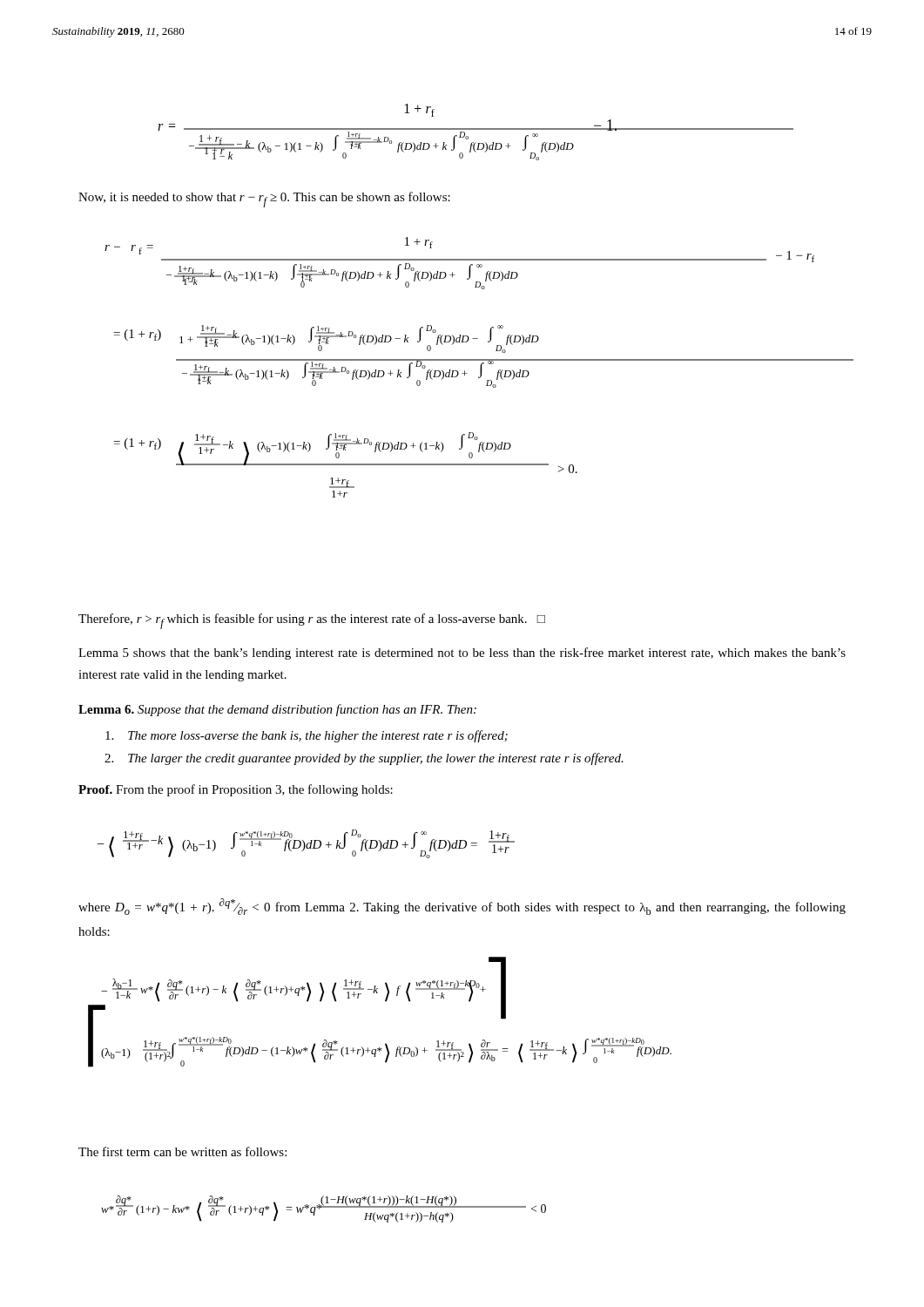Select the element starting "⎡ − λb−1 1−k w*"
Viewport: 924px width, 1307px height.
(x=462, y=1041)
